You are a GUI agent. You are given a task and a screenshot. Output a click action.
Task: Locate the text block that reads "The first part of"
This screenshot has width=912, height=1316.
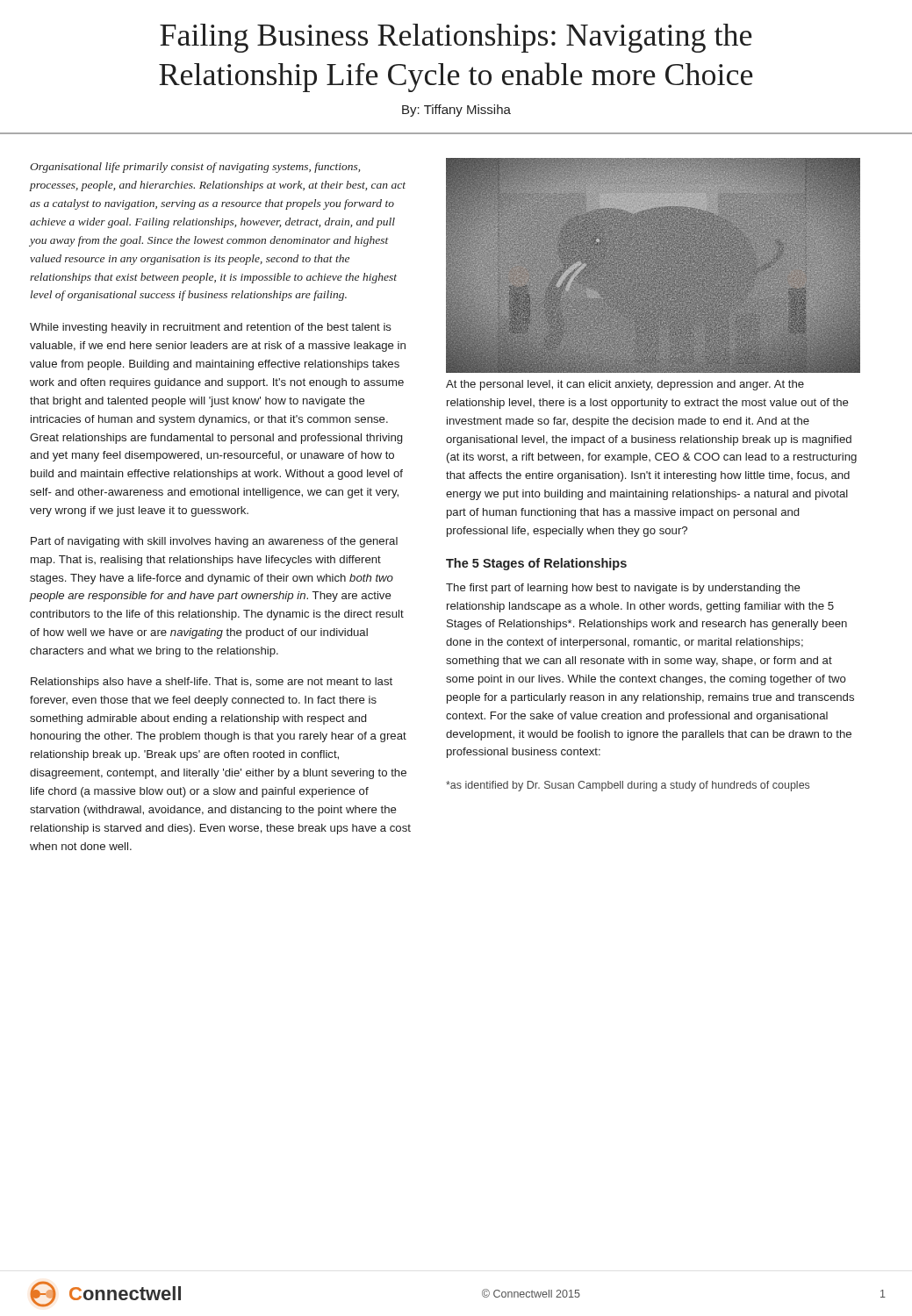pos(653,670)
